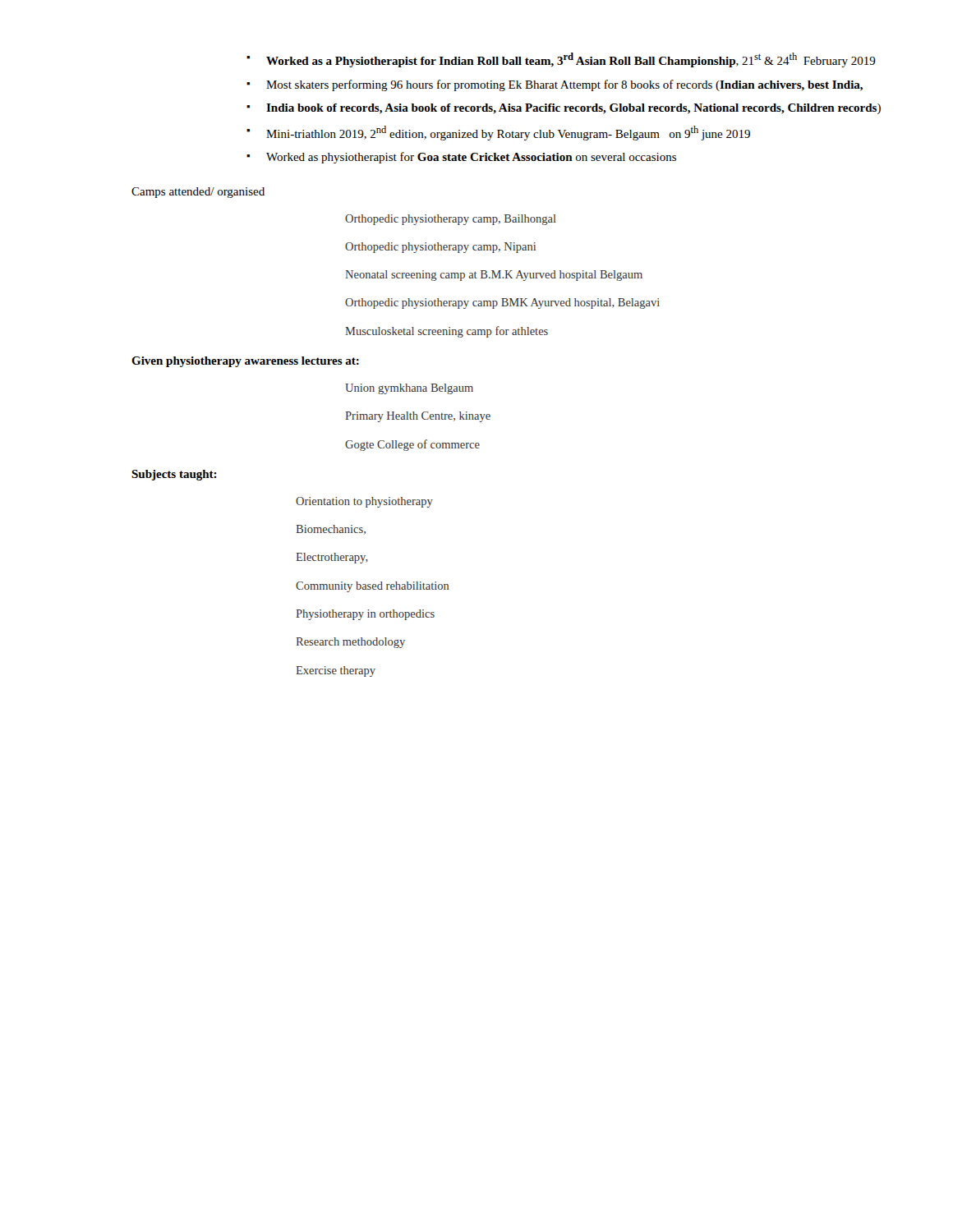This screenshot has width=953, height=1232.
Task: Select the list item that reads "▪ Mini-triathlon 2019,"
Action: click(567, 132)
